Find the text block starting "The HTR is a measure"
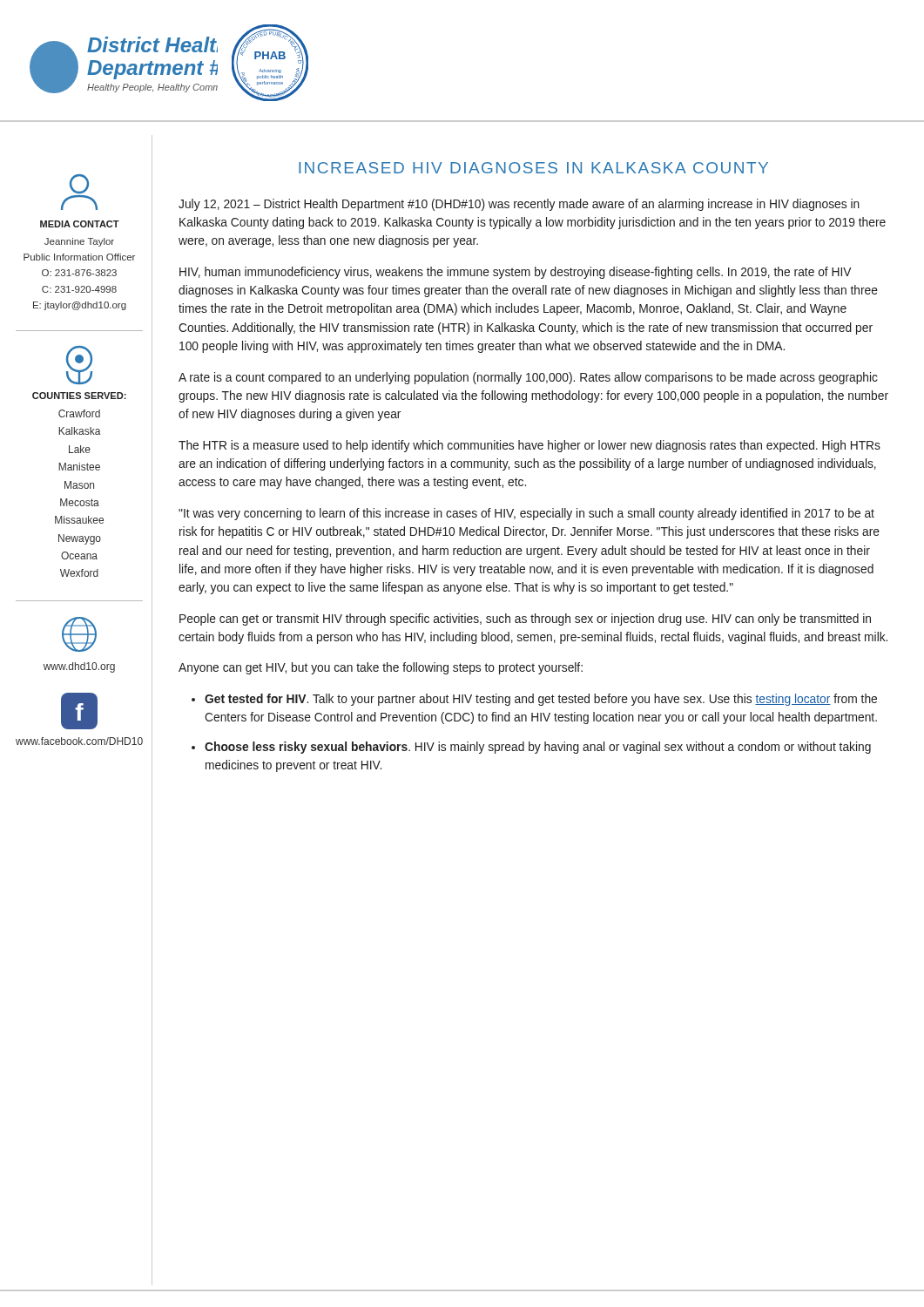The image size is (924, 1307). pyautogui.click(x=534, y=464)
